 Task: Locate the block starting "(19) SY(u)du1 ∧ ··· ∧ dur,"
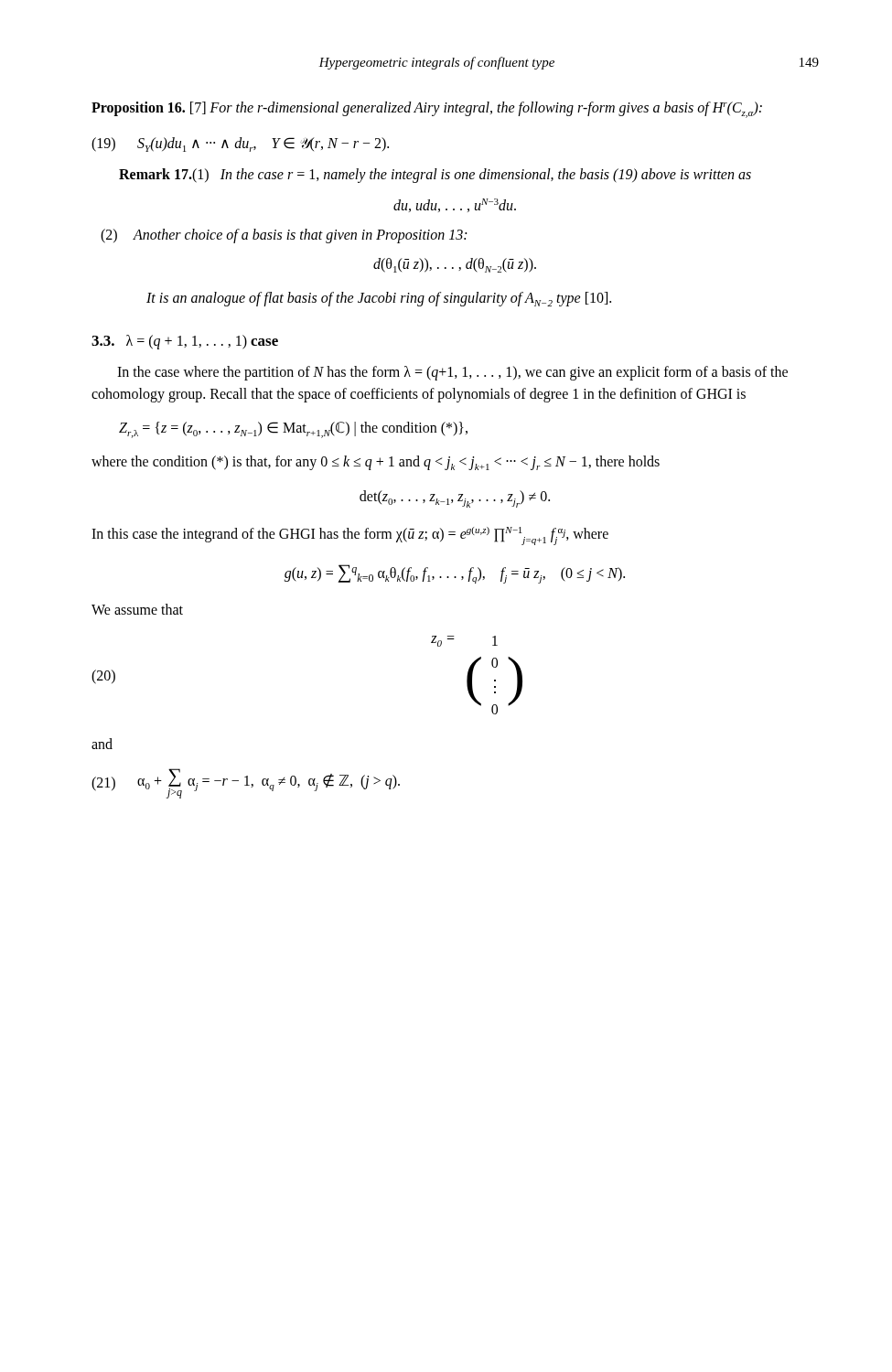pos(240,145)
